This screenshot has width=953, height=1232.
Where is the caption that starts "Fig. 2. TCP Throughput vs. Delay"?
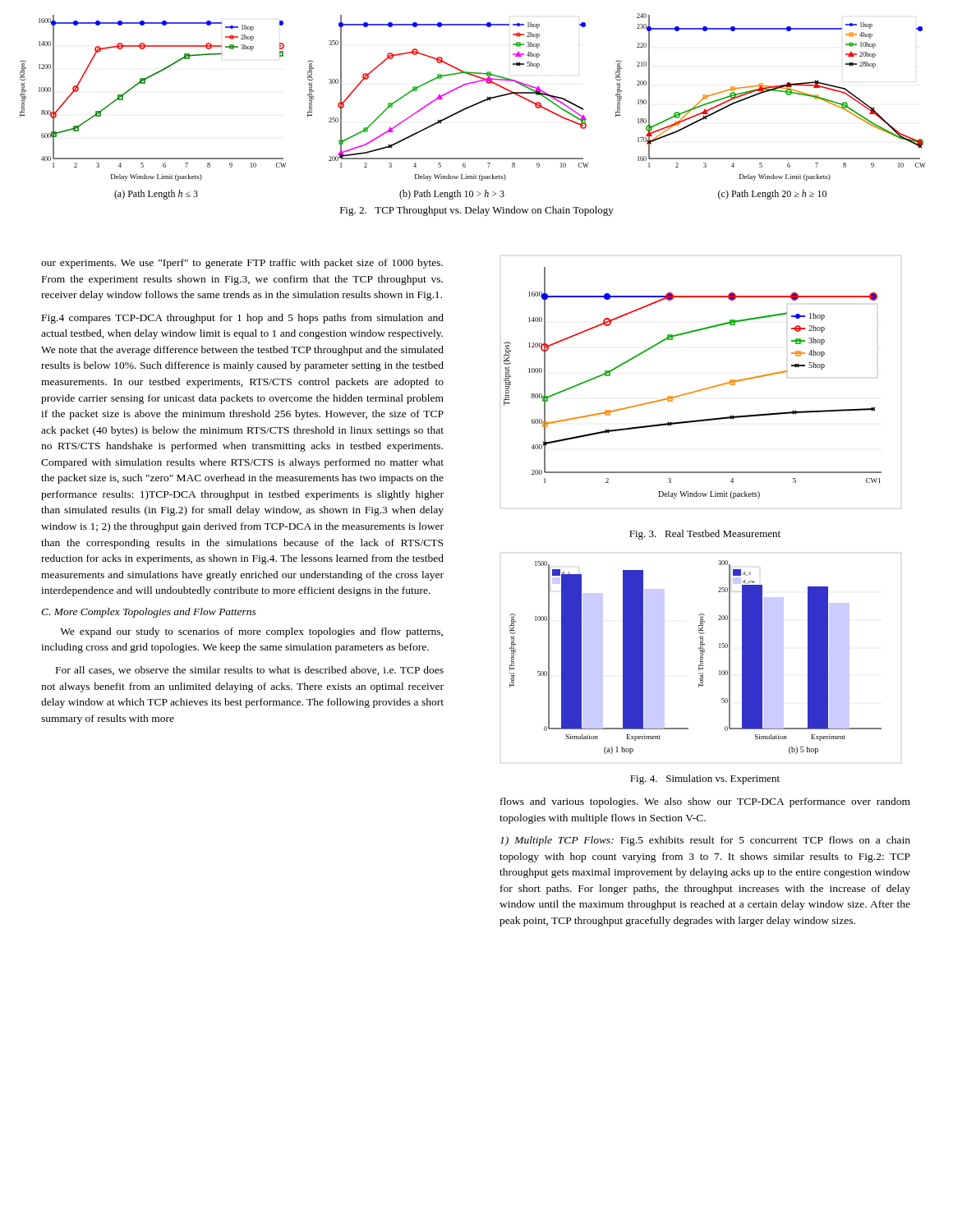coord(476,210)
